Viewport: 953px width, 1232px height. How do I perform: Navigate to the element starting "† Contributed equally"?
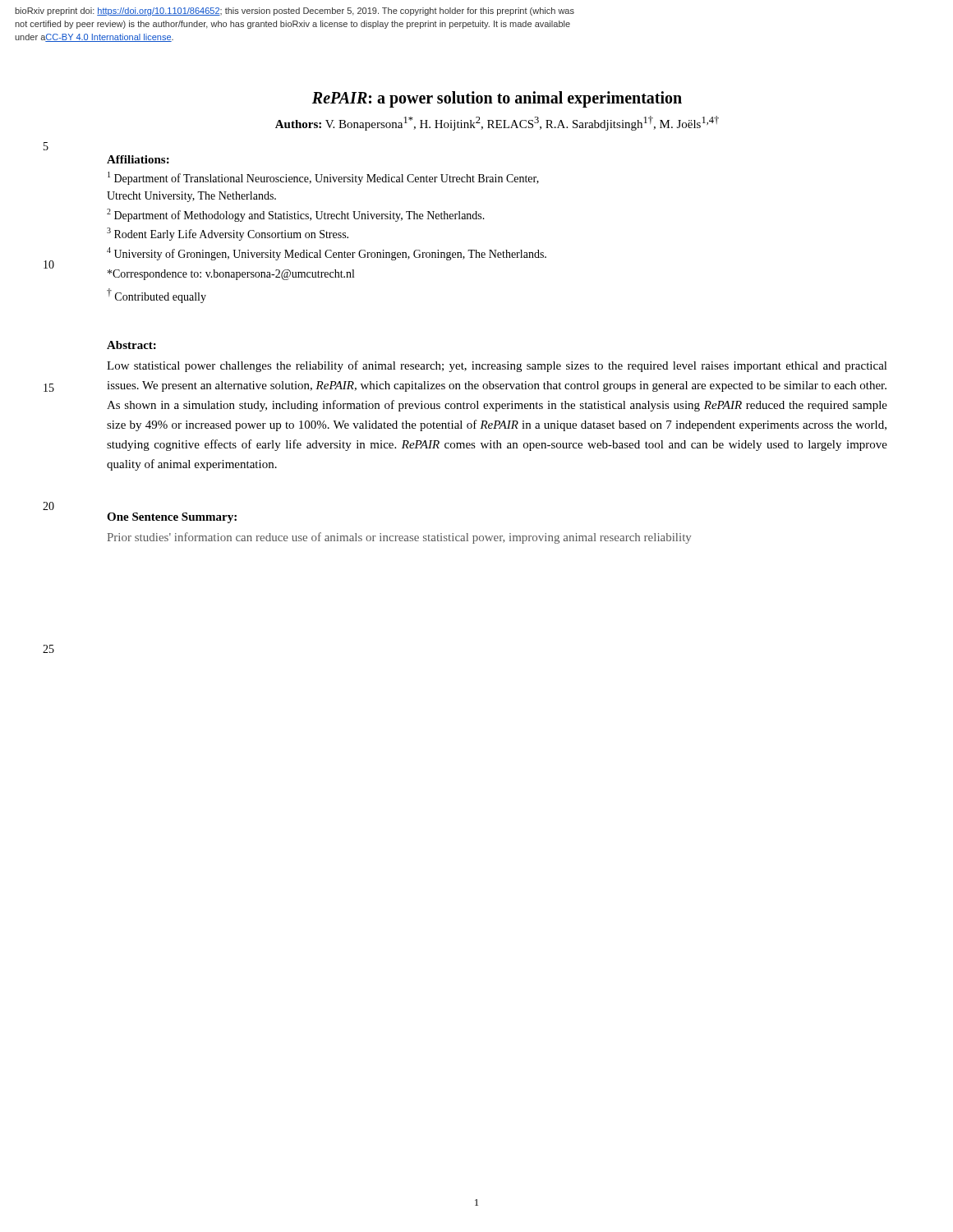click(156, 295)
